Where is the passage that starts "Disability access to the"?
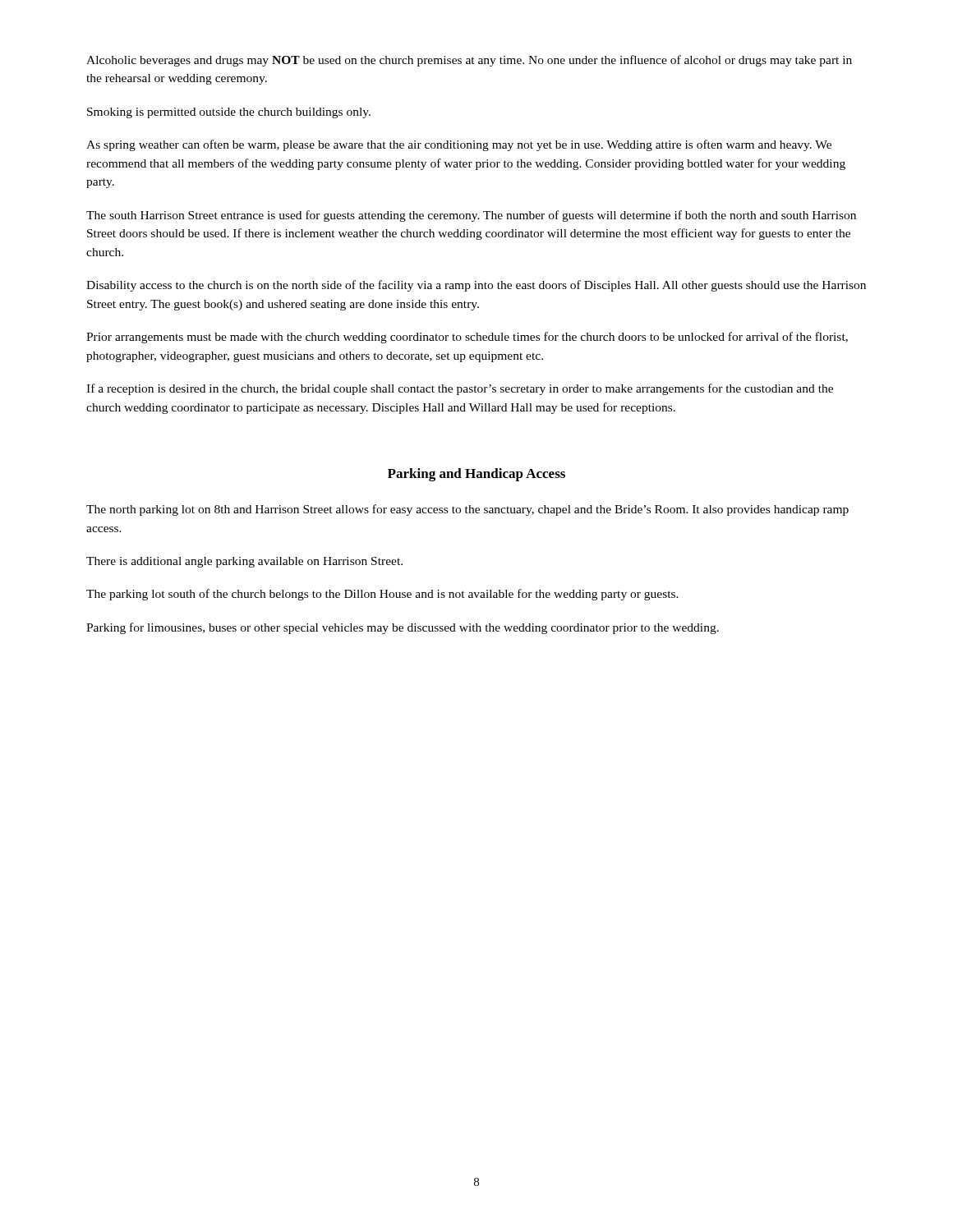Viewport: 953px width, 1232px height. coord(476,294)
